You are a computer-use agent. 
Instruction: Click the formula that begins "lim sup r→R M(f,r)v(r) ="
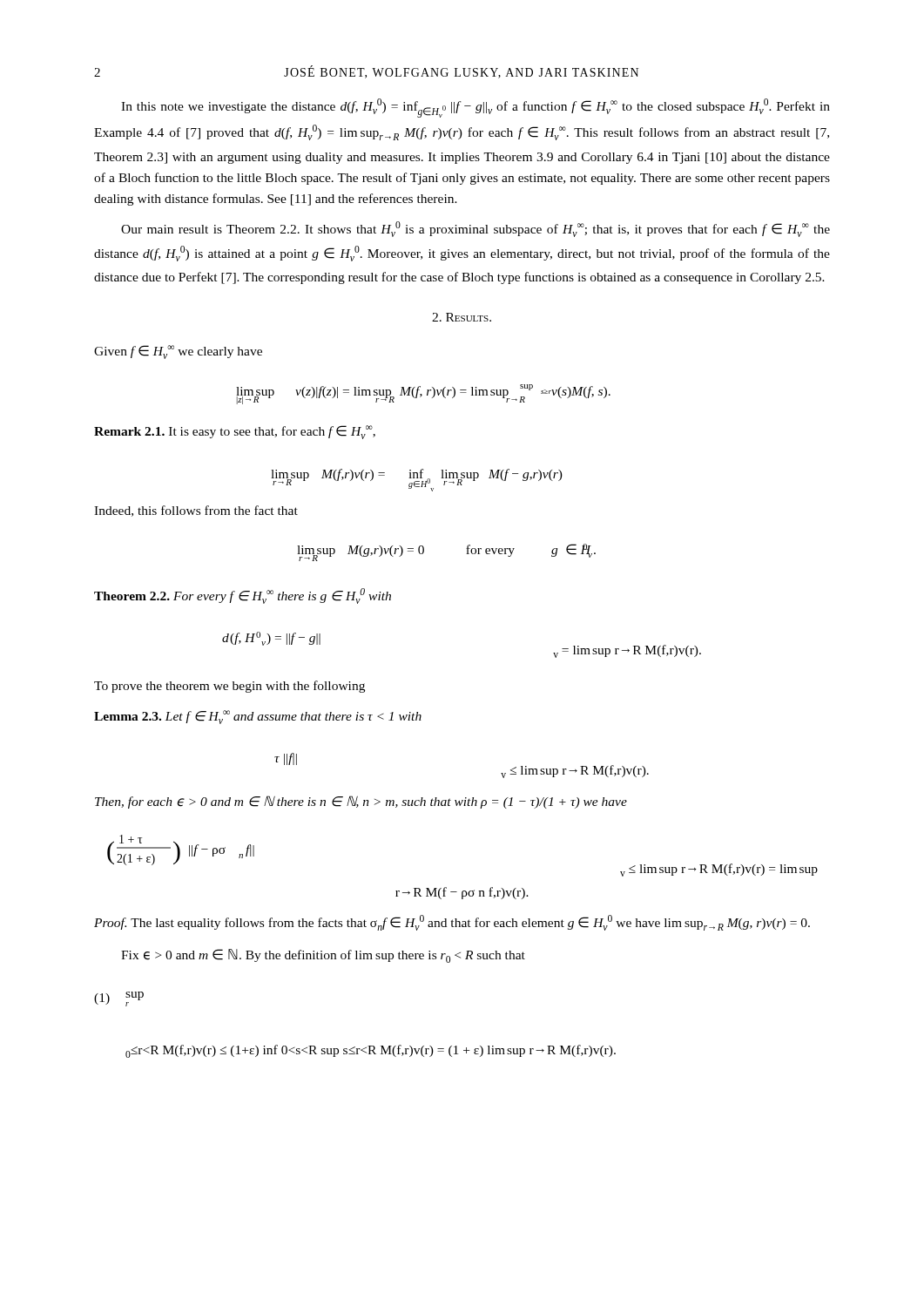tap(462, 473)
